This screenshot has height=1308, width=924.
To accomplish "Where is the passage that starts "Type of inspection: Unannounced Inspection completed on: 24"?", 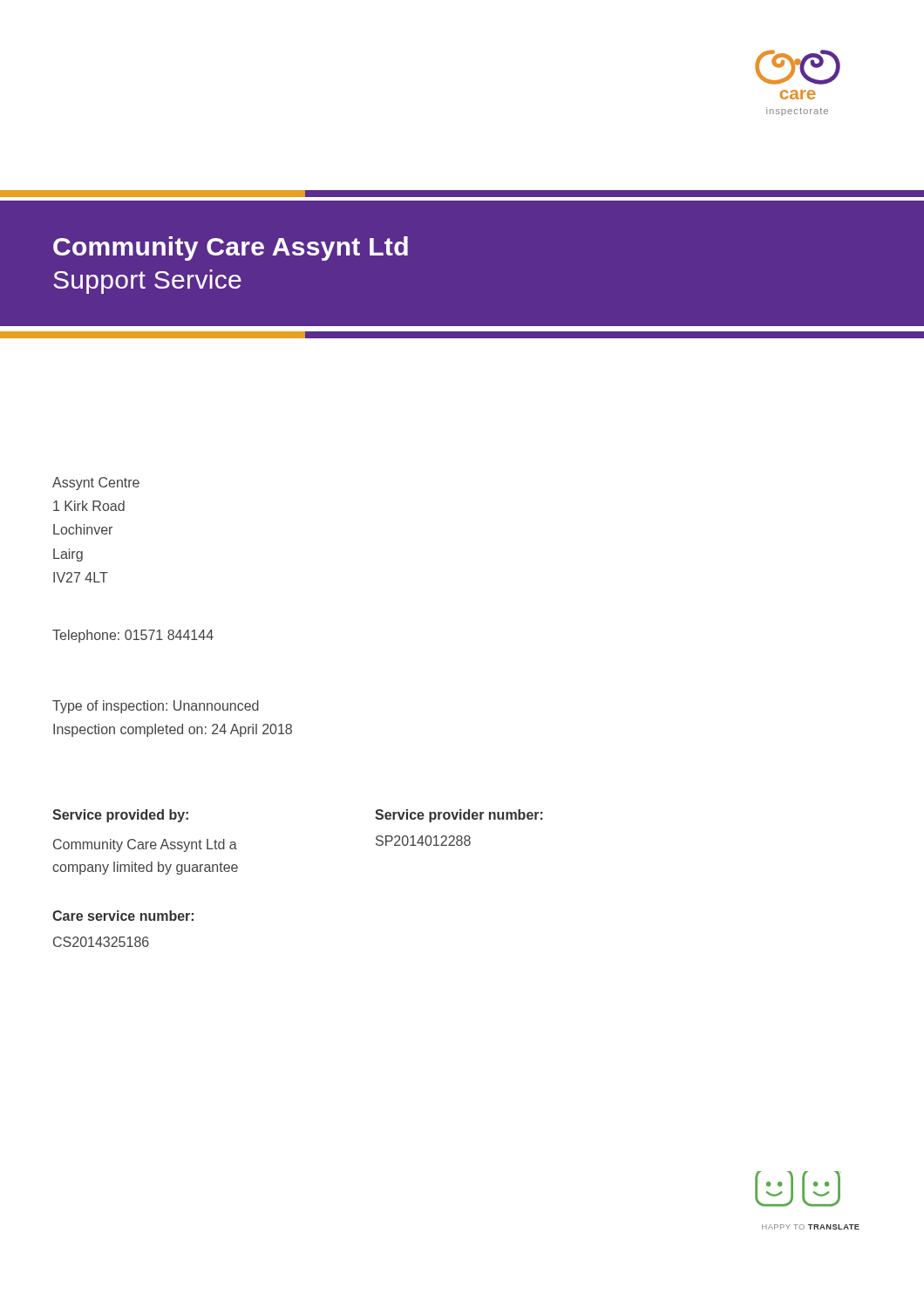I will click(172, 718).
